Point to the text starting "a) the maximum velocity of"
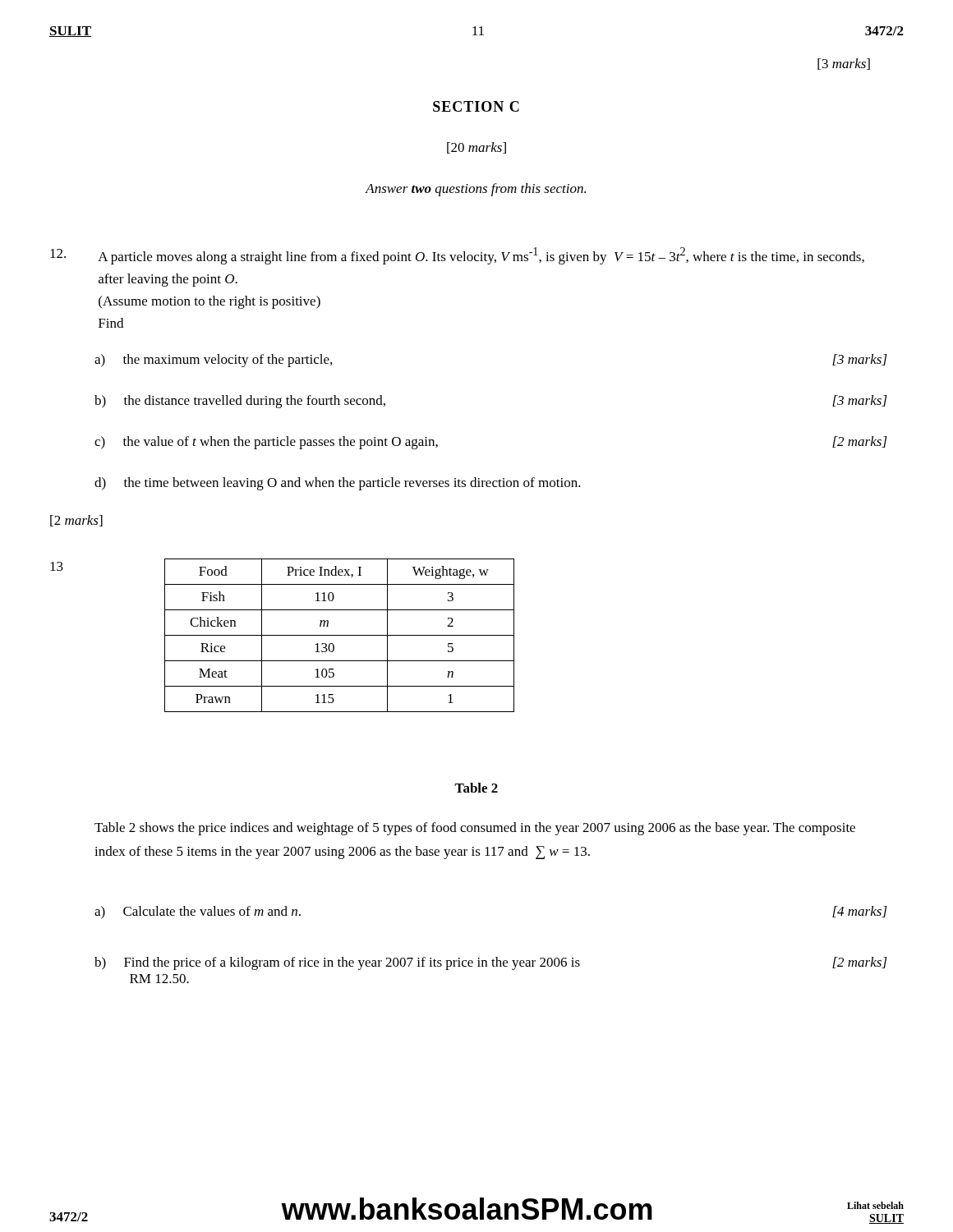Viewport: 953px width, 1232px height. [227, 360]
